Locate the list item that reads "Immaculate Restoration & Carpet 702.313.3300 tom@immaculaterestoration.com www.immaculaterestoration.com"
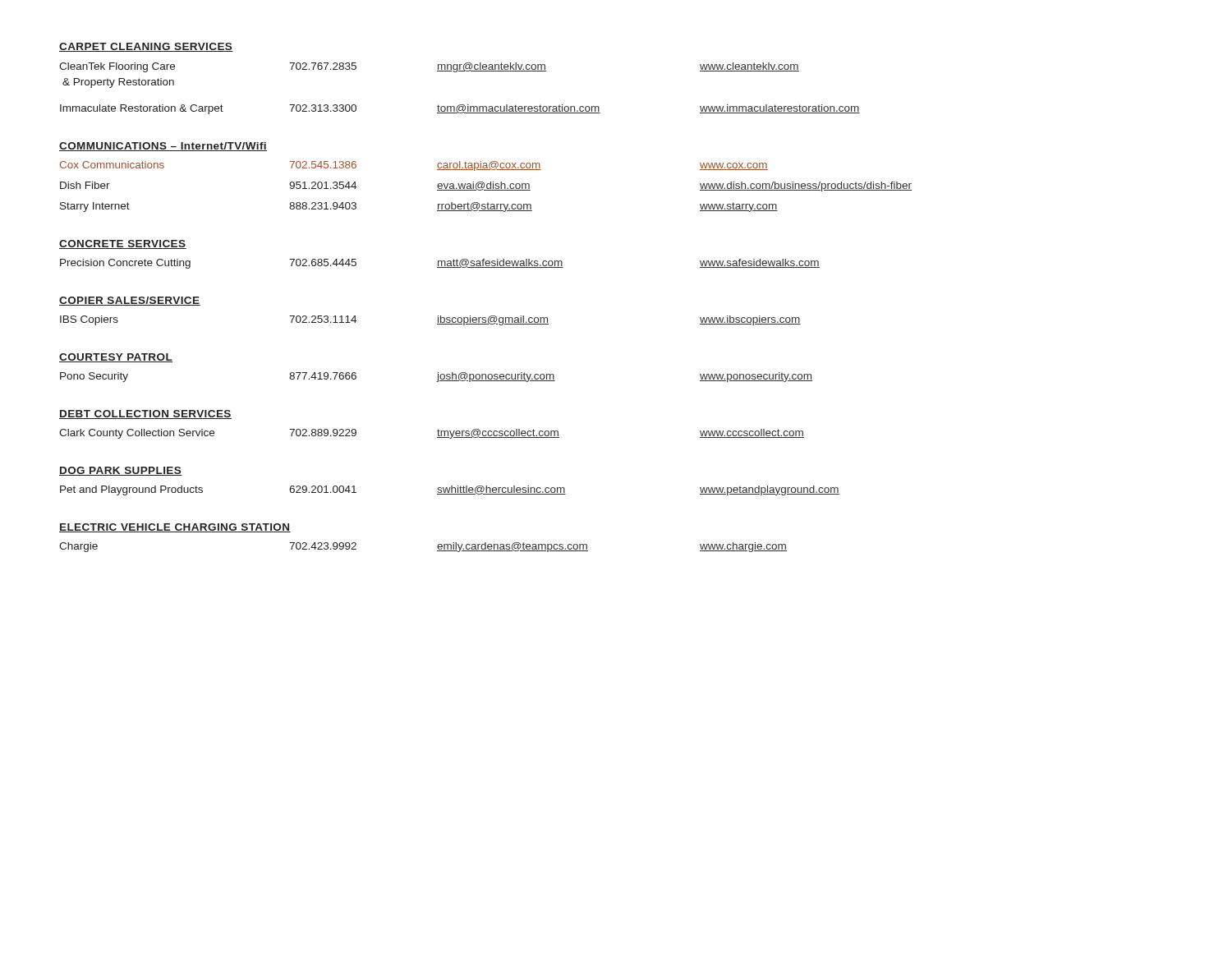 [x=535, y=108]
